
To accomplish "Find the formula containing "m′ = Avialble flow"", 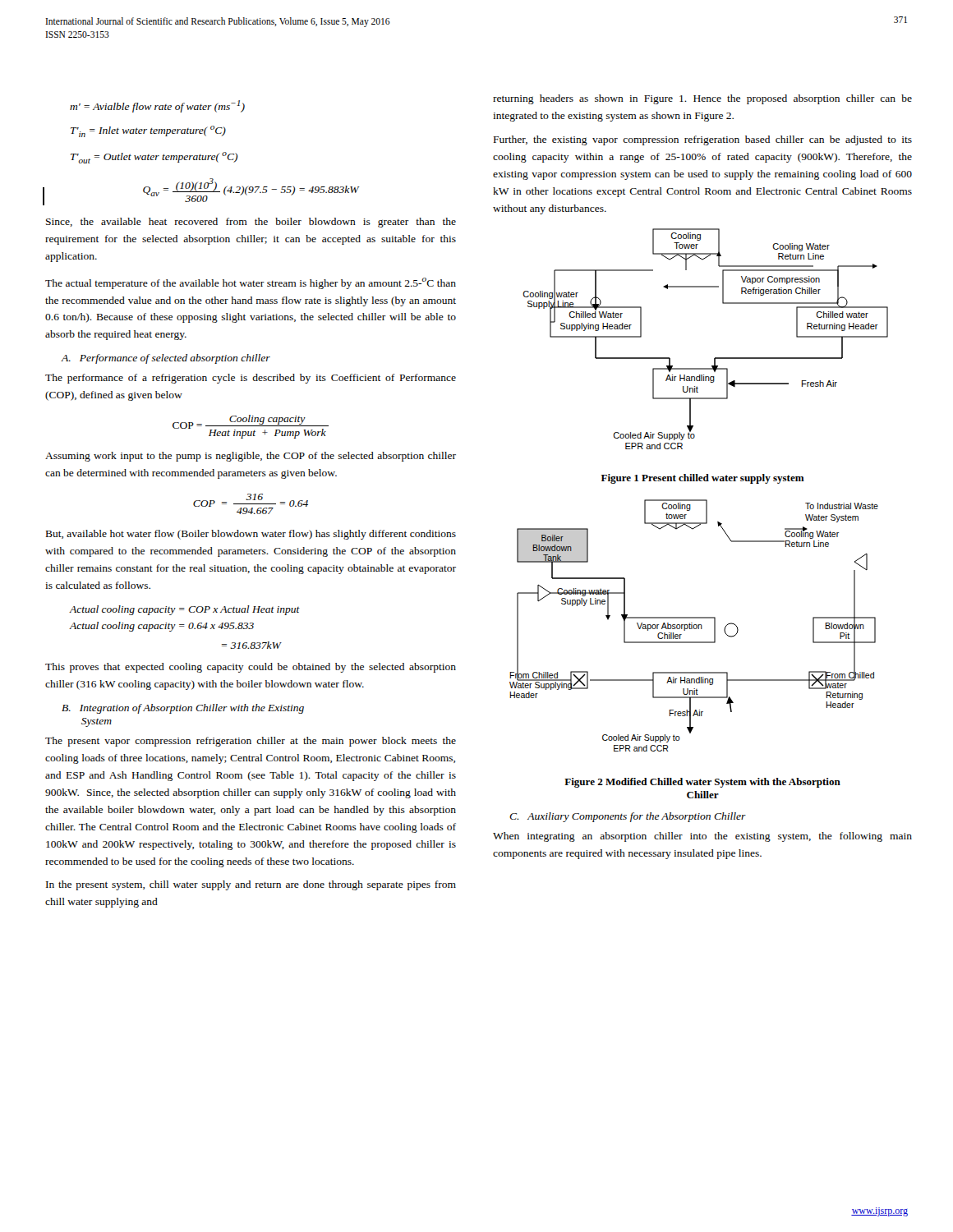I will 157,105.
